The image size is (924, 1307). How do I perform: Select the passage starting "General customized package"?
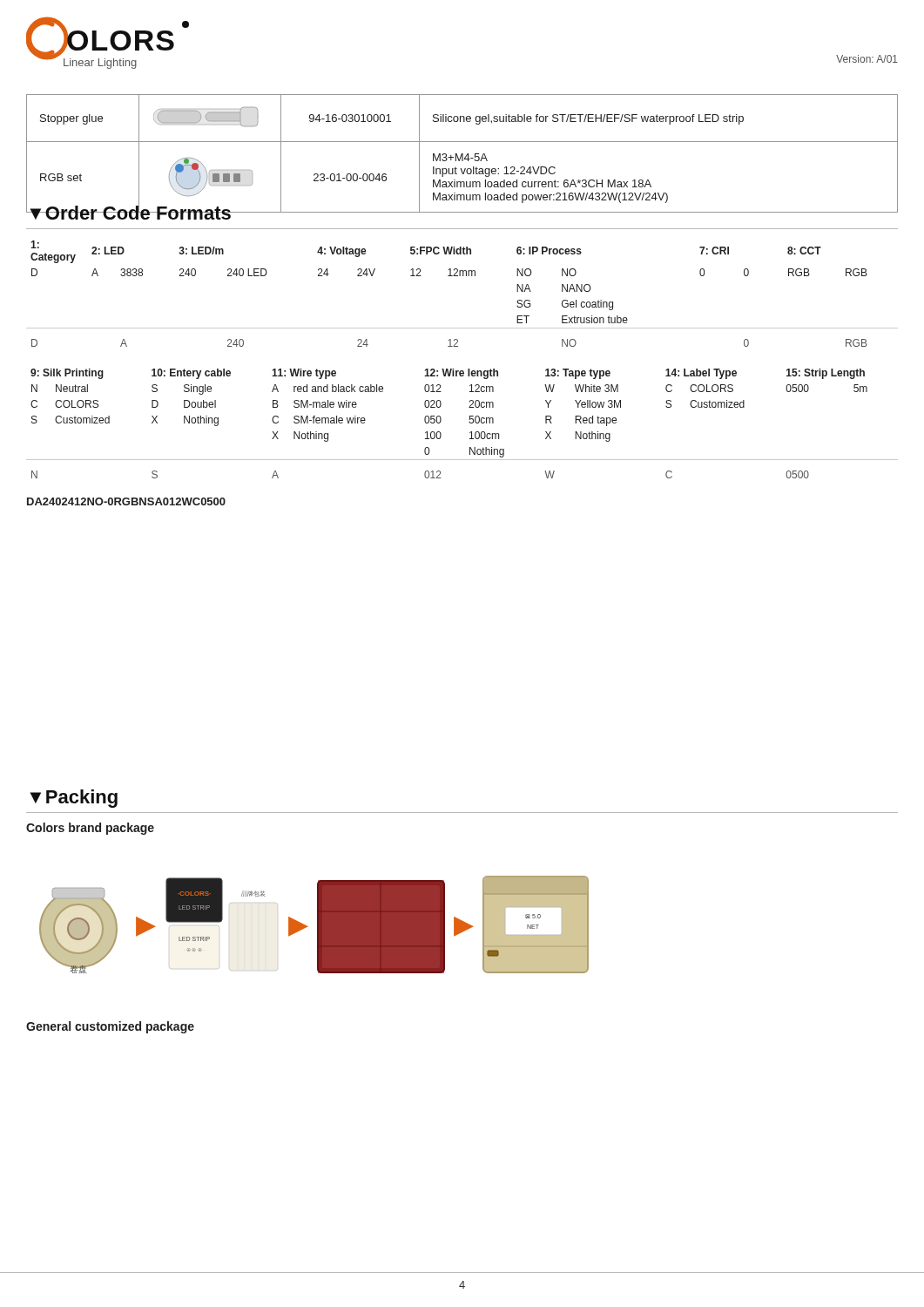(110, 1026)
